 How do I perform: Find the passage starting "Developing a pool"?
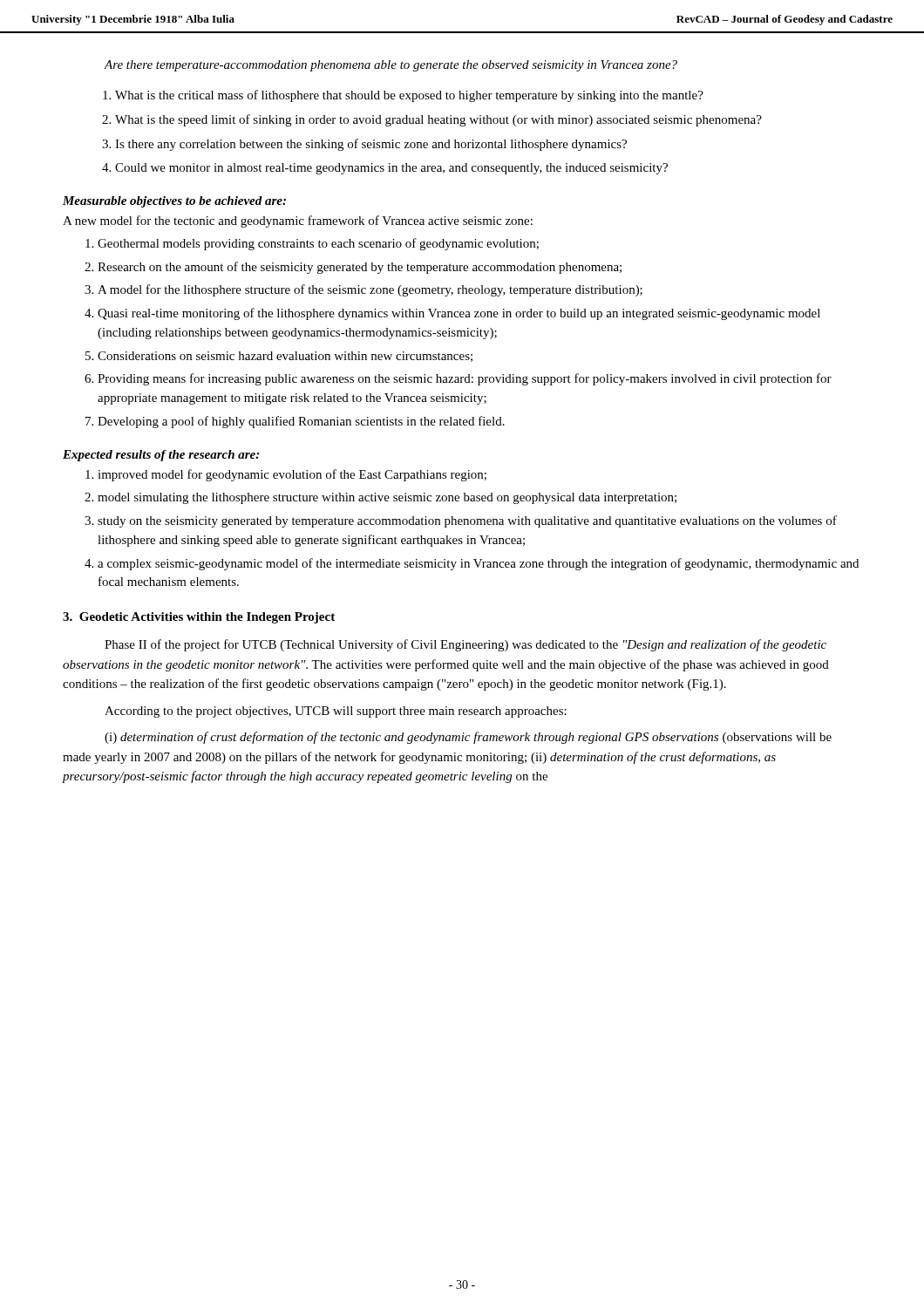coord(479,422)
